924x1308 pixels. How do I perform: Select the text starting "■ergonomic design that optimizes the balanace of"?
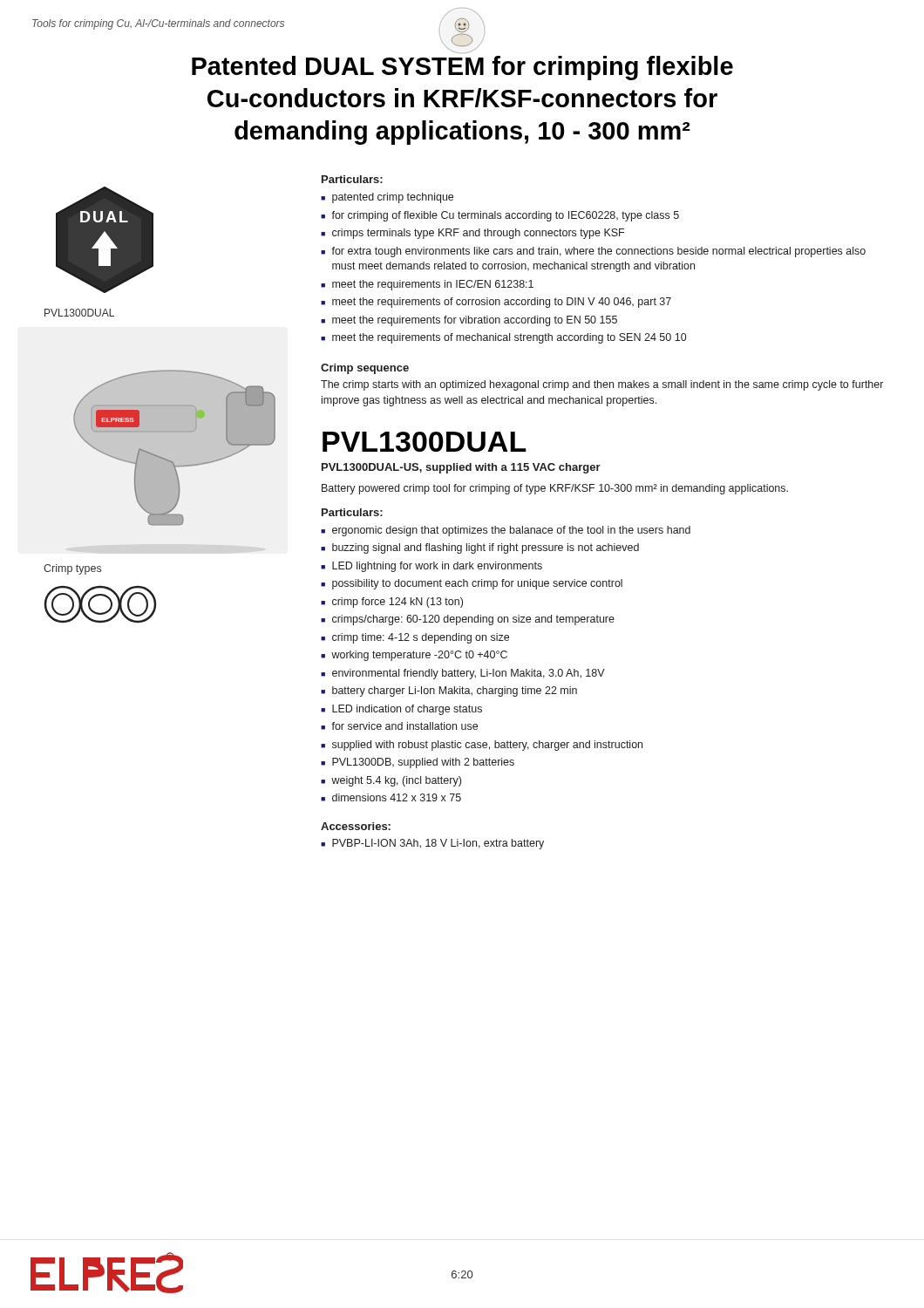(506, 530)
